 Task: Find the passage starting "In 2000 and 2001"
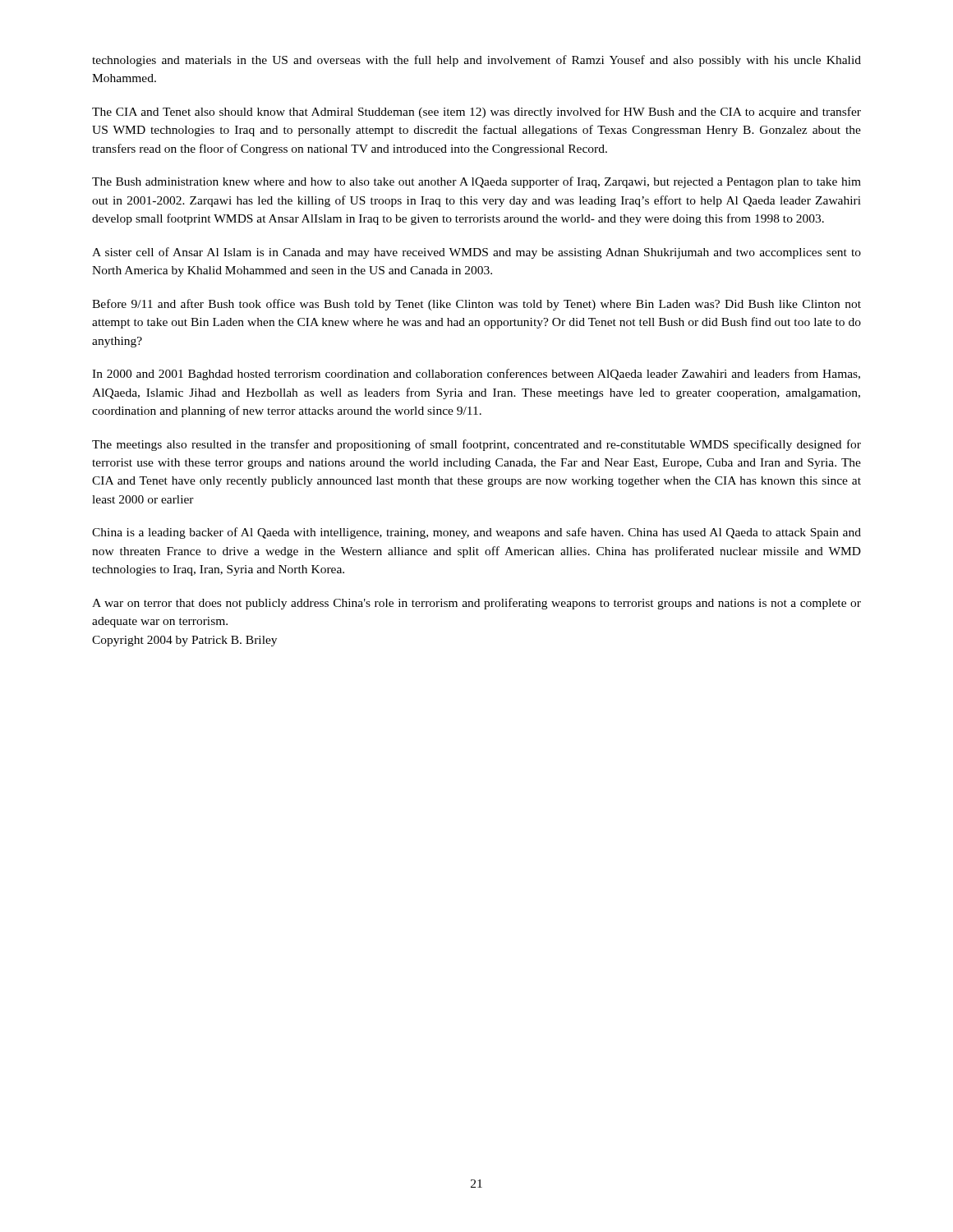click(x=476, y=392)
